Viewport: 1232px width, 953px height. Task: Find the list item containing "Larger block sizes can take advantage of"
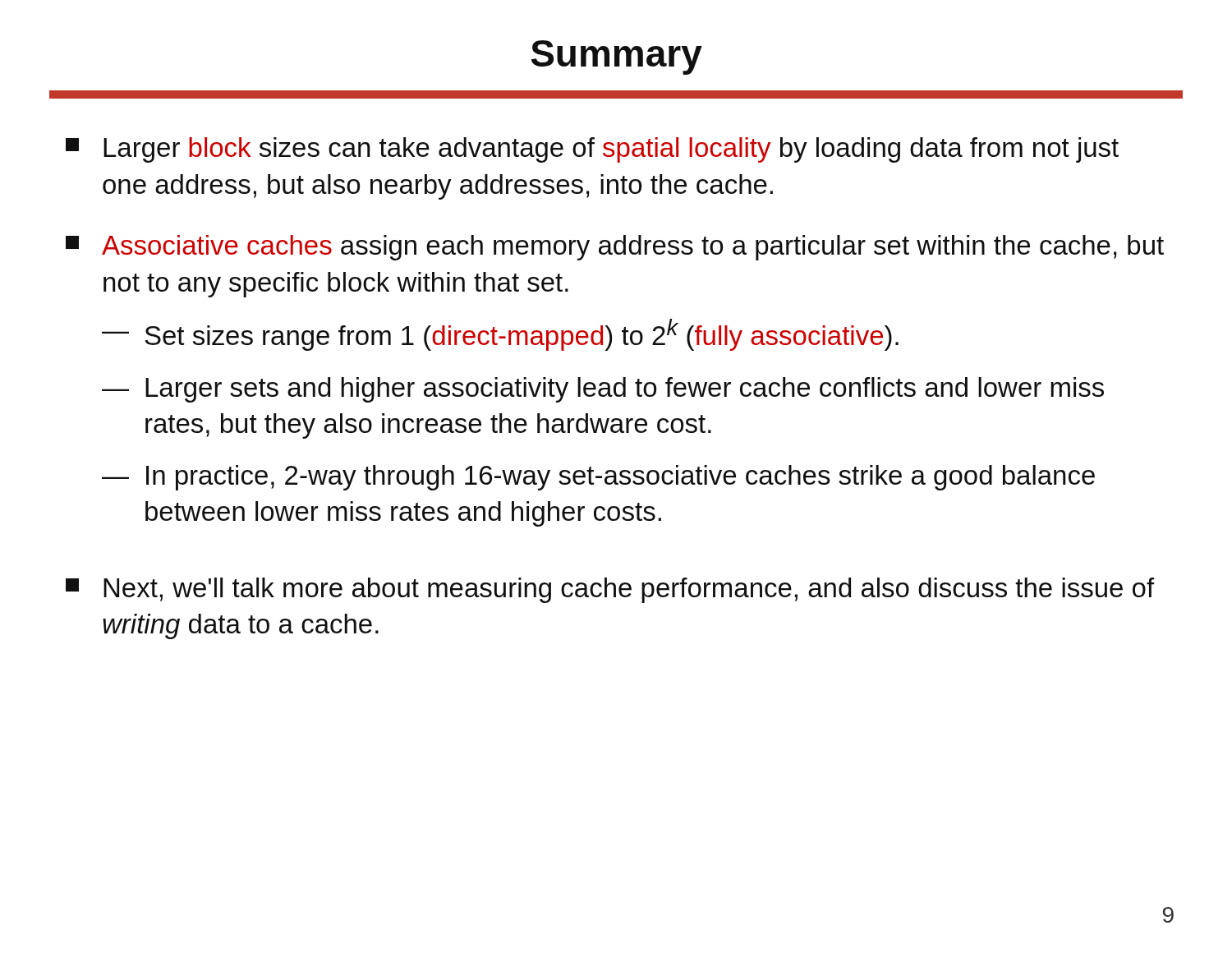pyautogui.click(x=616, y=166)
